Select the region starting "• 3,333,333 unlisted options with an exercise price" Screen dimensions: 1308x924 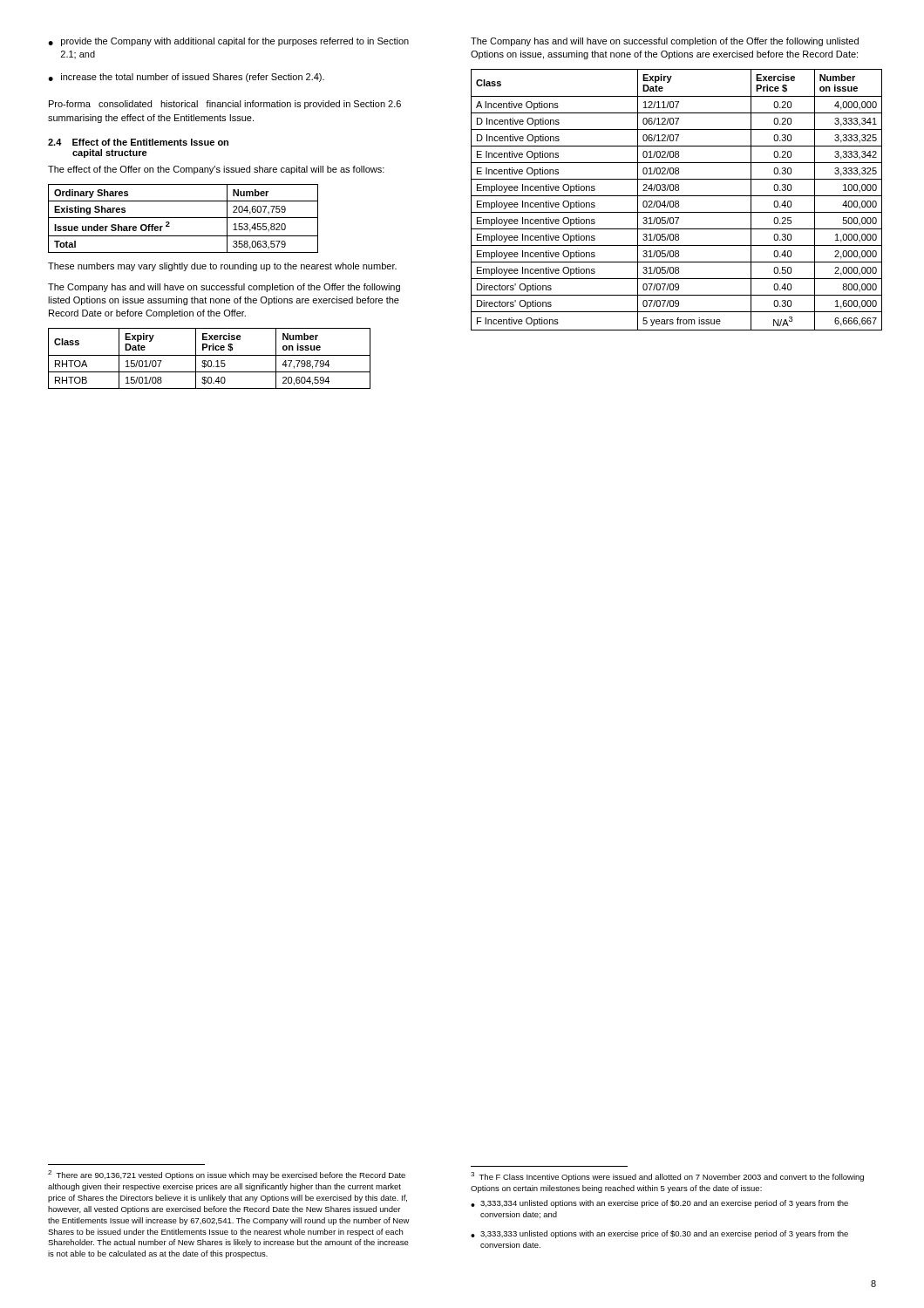point(672,1240)
